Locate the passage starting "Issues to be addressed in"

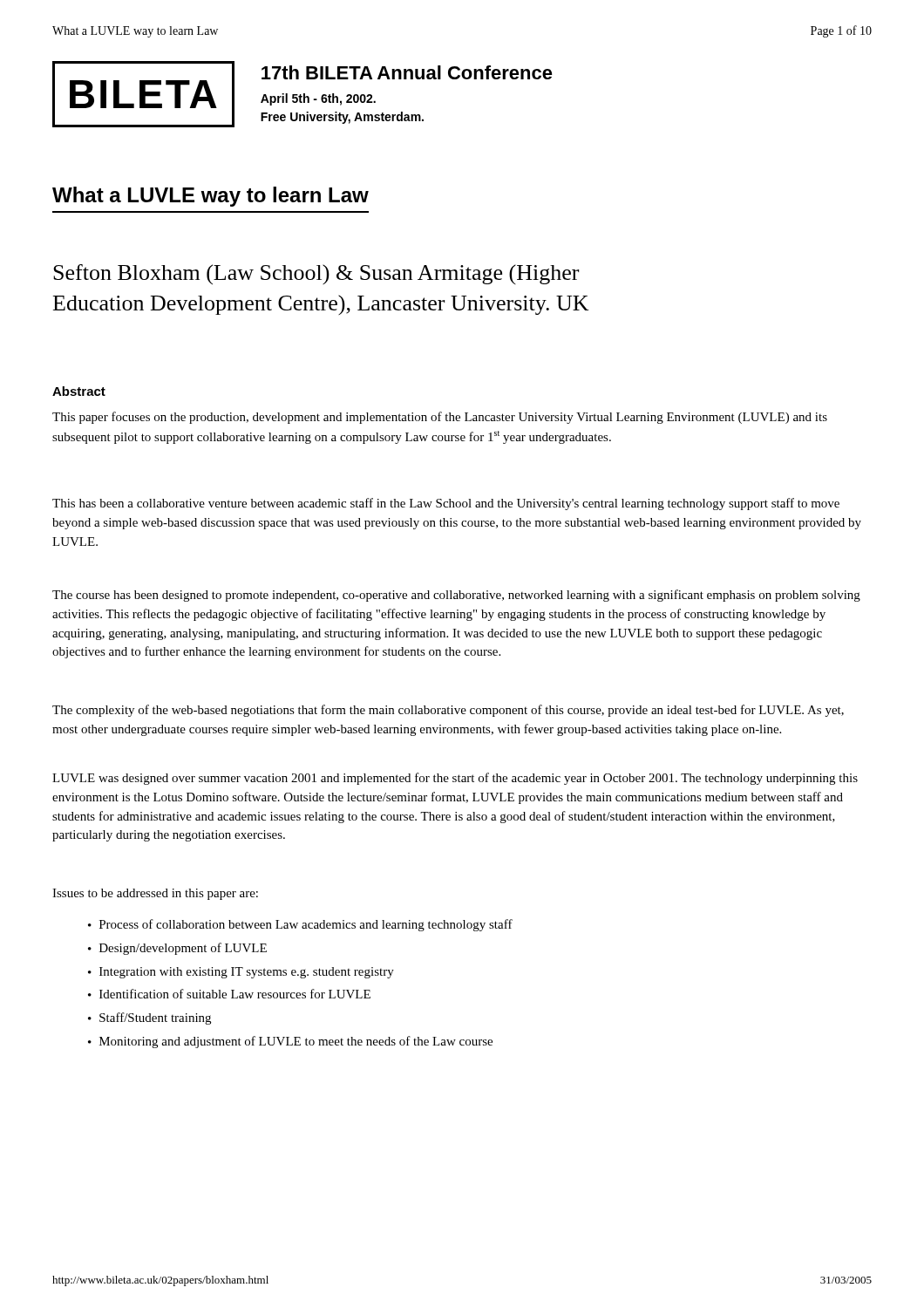point(156,893)
